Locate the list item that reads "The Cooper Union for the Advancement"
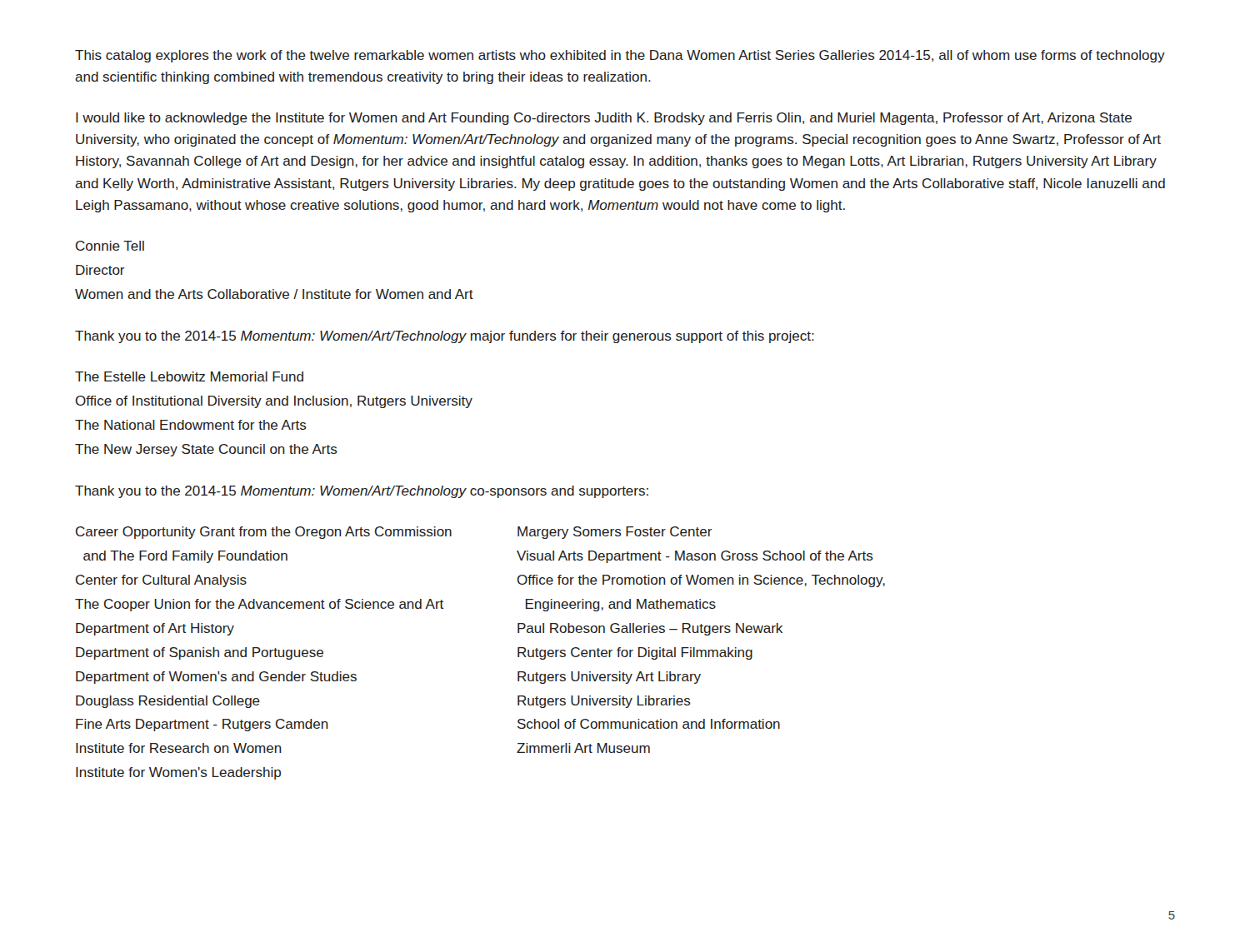The height and width of the screenshot is (952, 1250). point(259,604)
